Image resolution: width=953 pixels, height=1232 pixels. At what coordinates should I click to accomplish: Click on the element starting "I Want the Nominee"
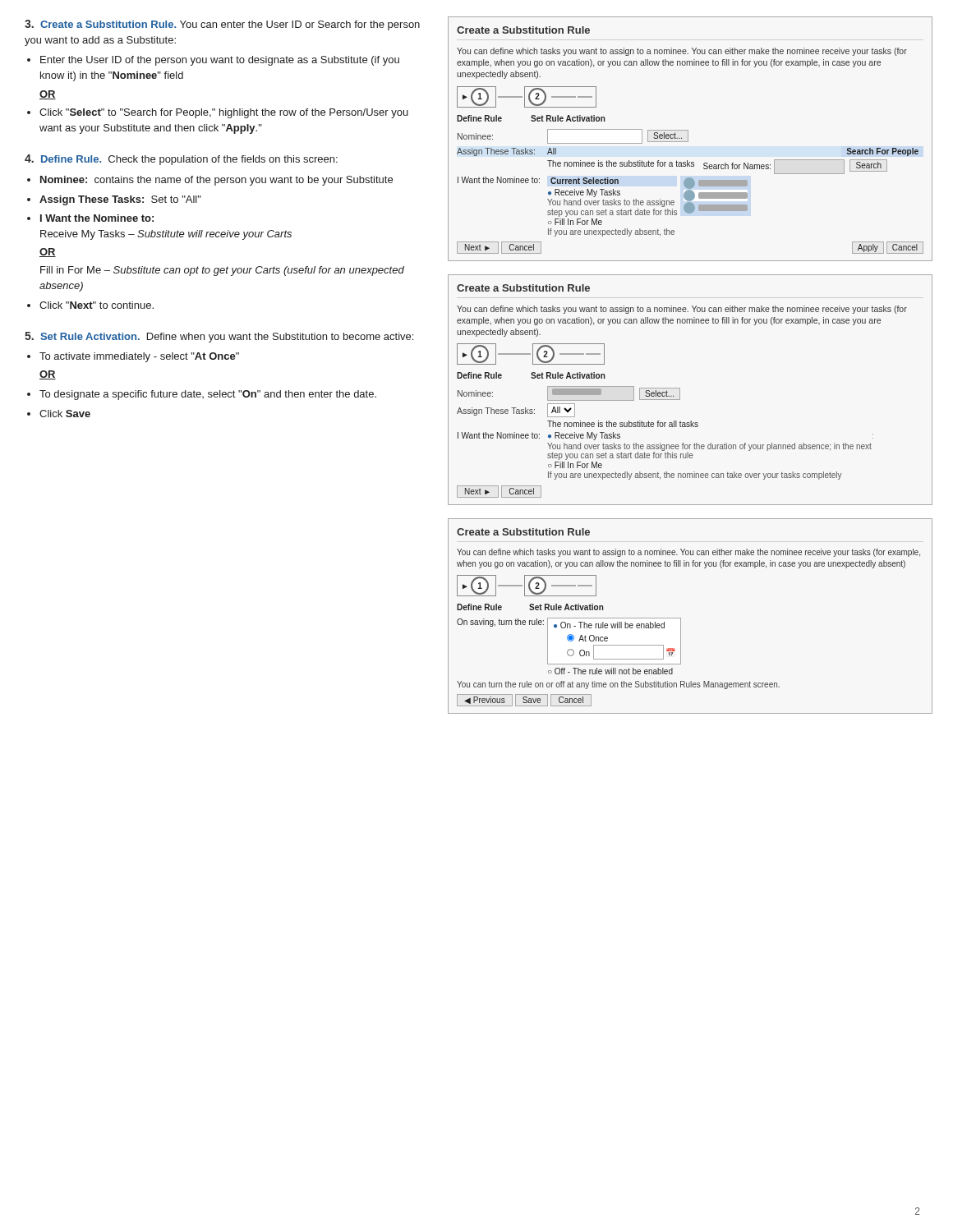[97, 218]
